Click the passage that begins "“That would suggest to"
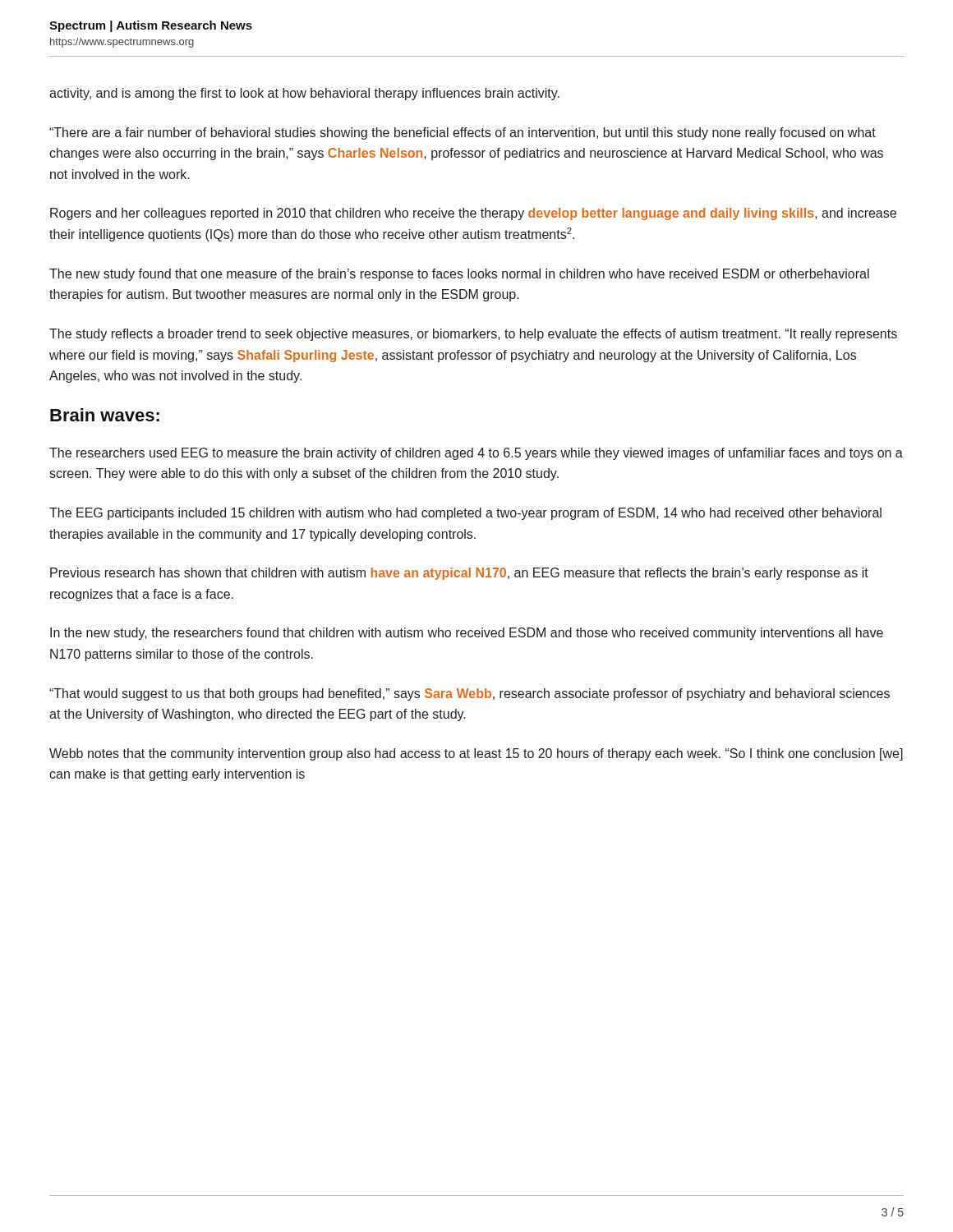This screenshot has height=1232, width=953. 470,704
